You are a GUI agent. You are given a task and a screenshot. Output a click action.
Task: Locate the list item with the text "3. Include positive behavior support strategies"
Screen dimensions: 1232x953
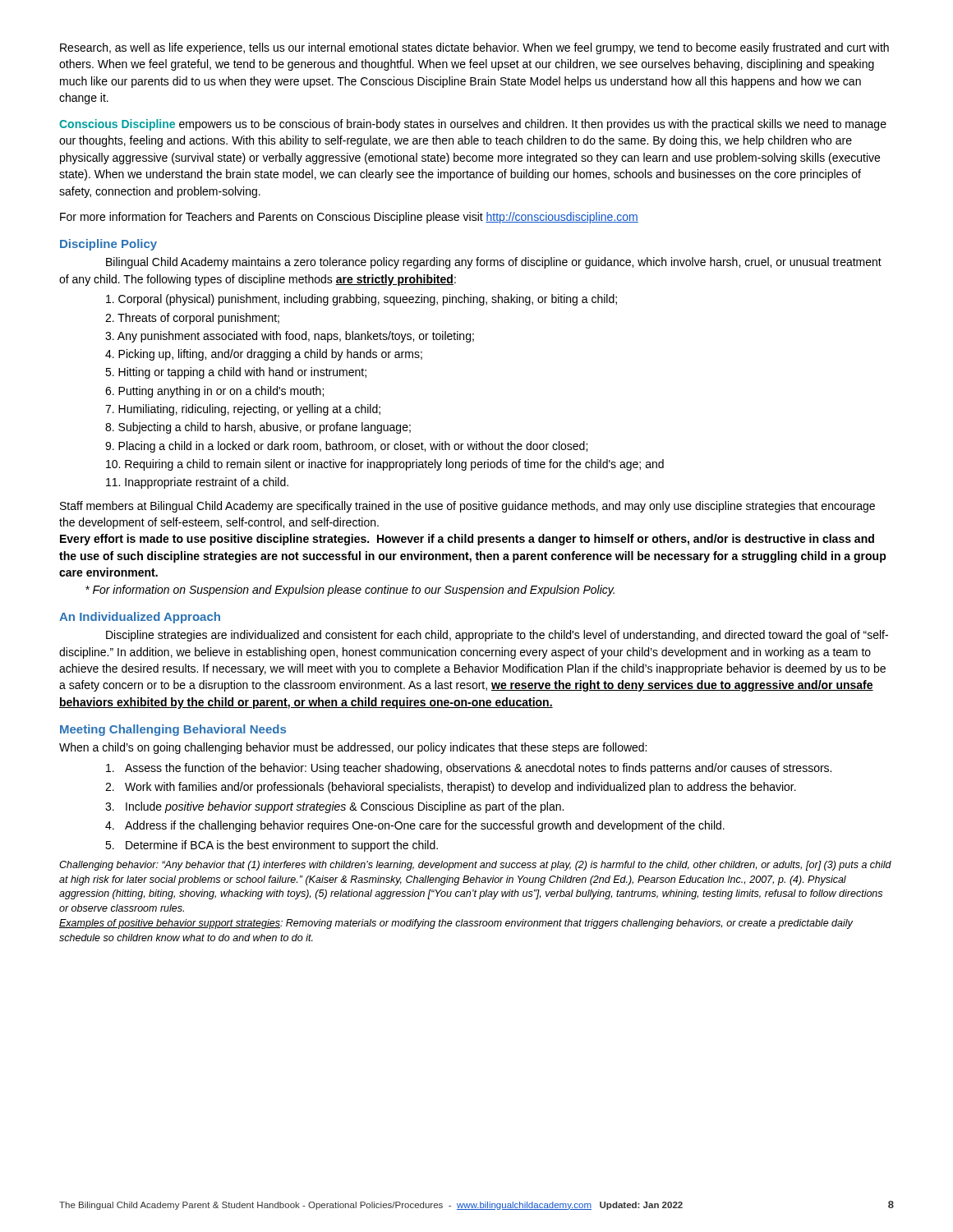(x=335, y=806)
